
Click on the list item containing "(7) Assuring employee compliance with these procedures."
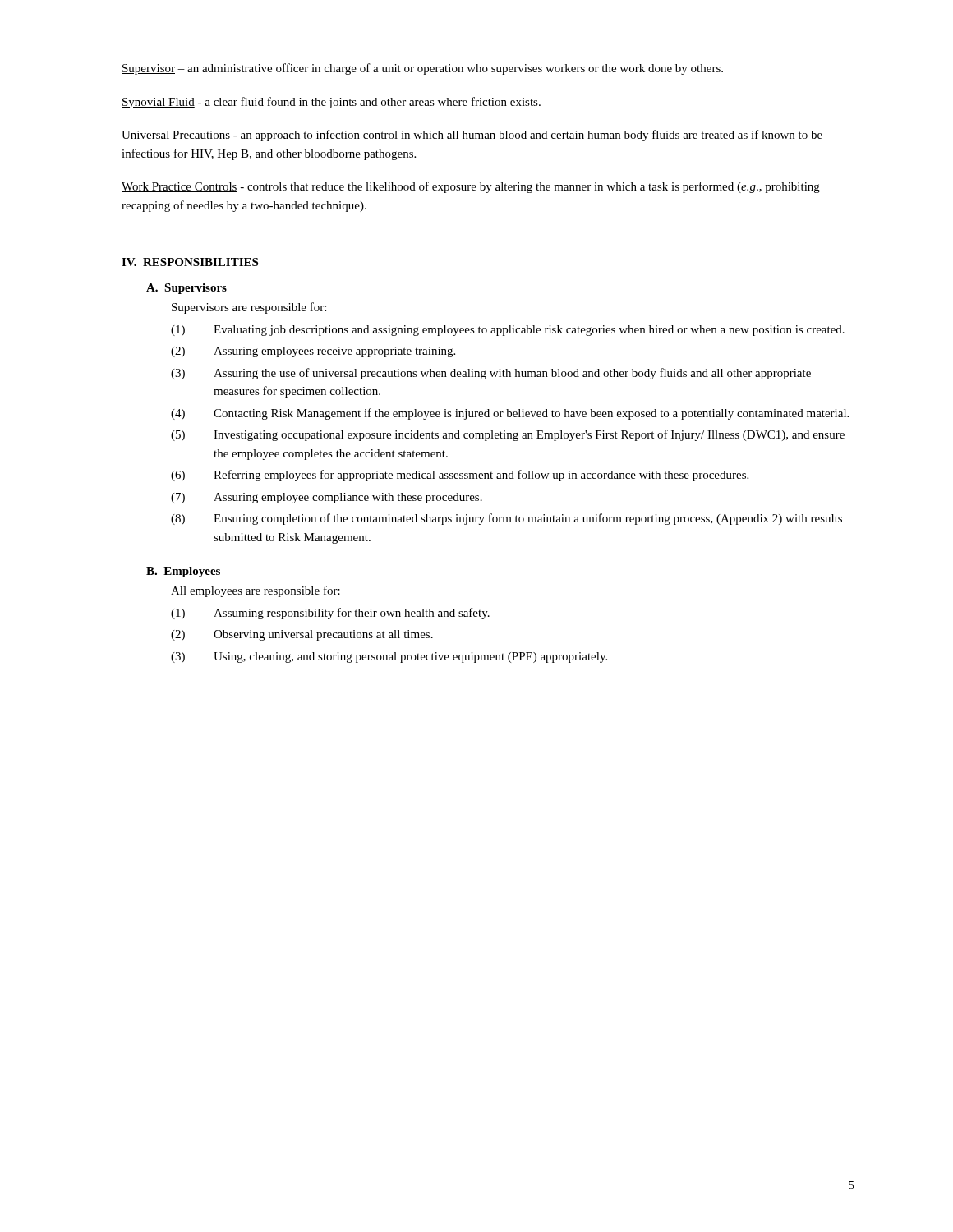(327, 498)
